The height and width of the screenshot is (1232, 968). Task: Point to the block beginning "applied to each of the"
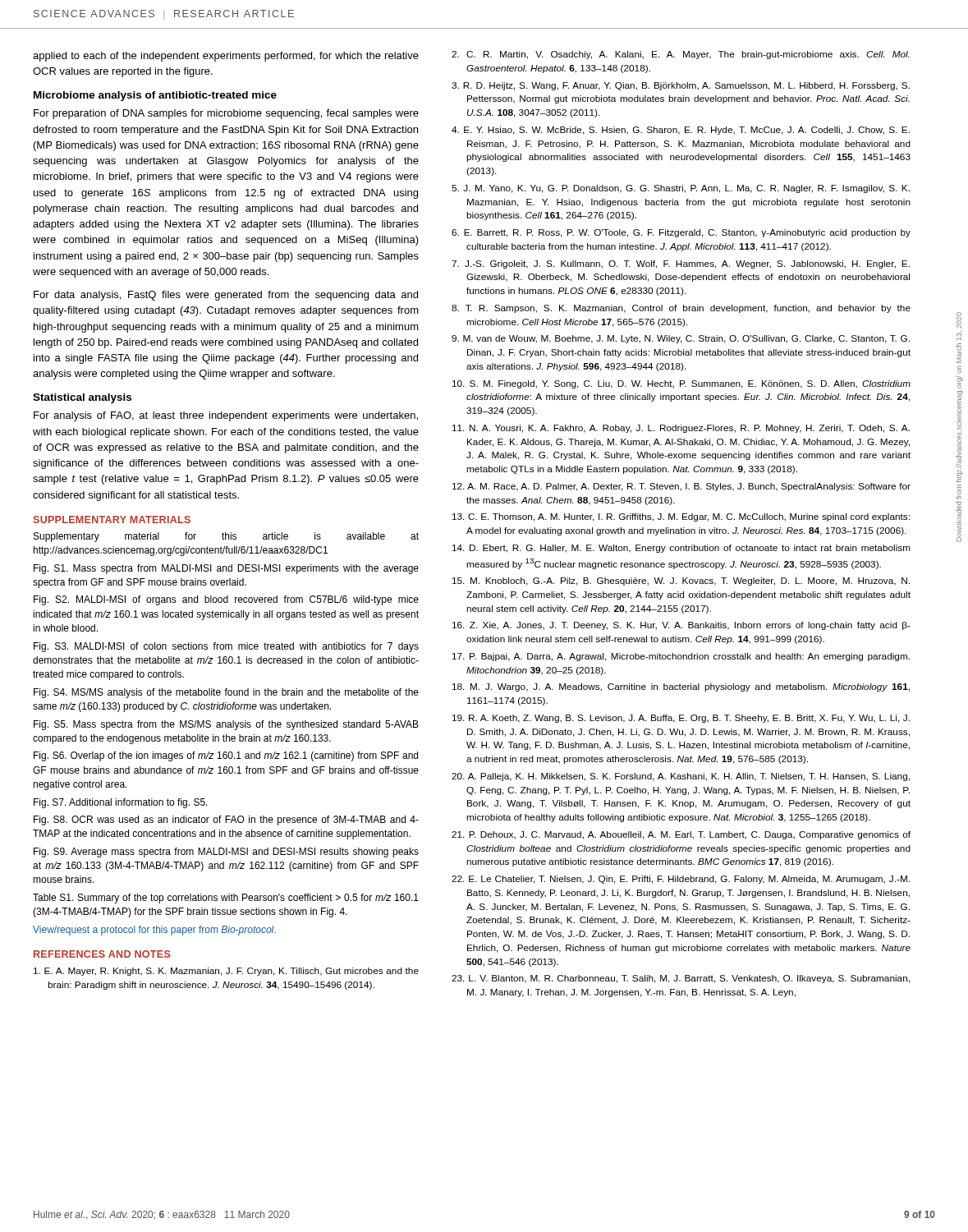coord(226,63)
